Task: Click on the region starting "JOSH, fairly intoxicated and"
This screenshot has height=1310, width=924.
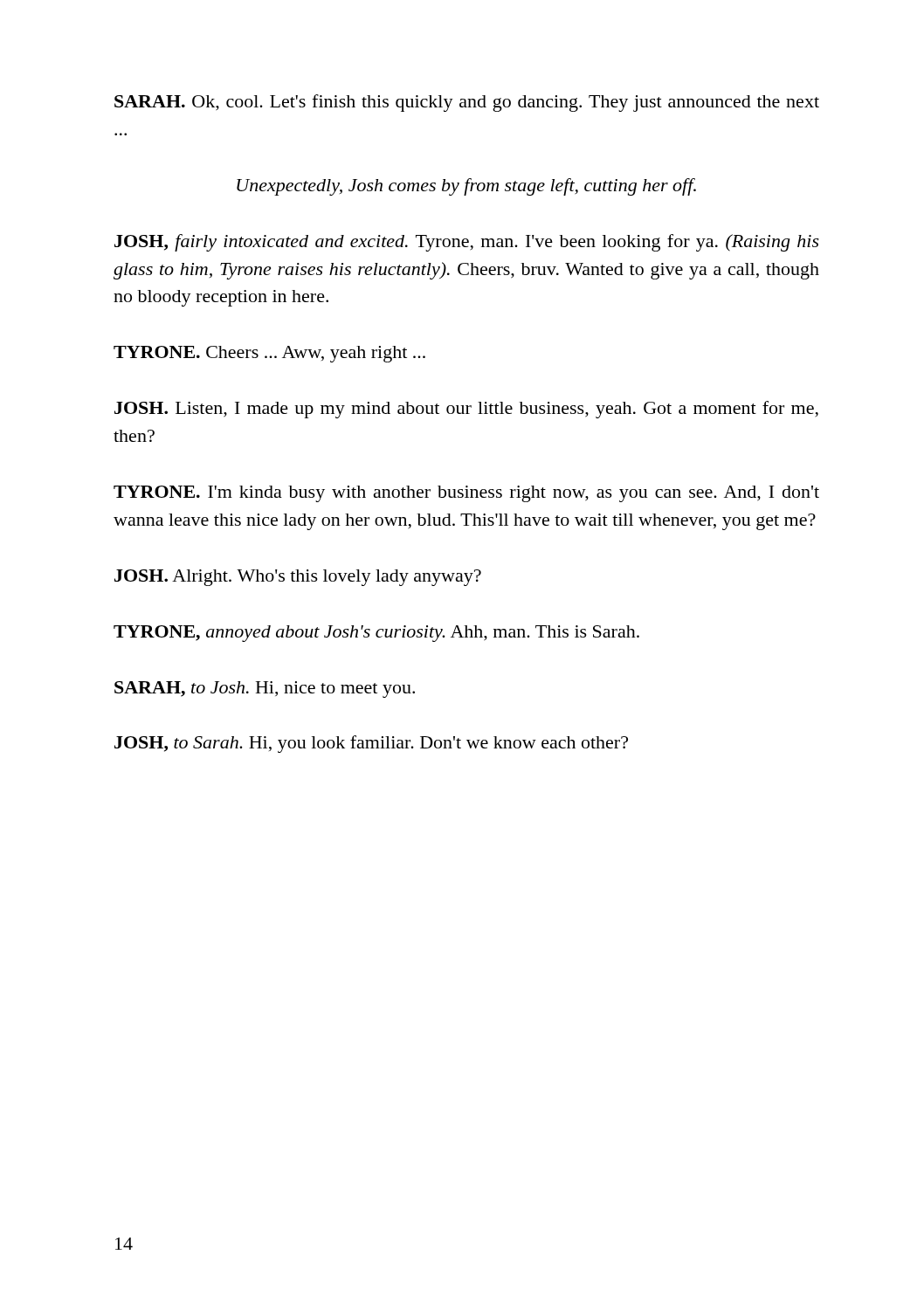Action: point(466,269)
